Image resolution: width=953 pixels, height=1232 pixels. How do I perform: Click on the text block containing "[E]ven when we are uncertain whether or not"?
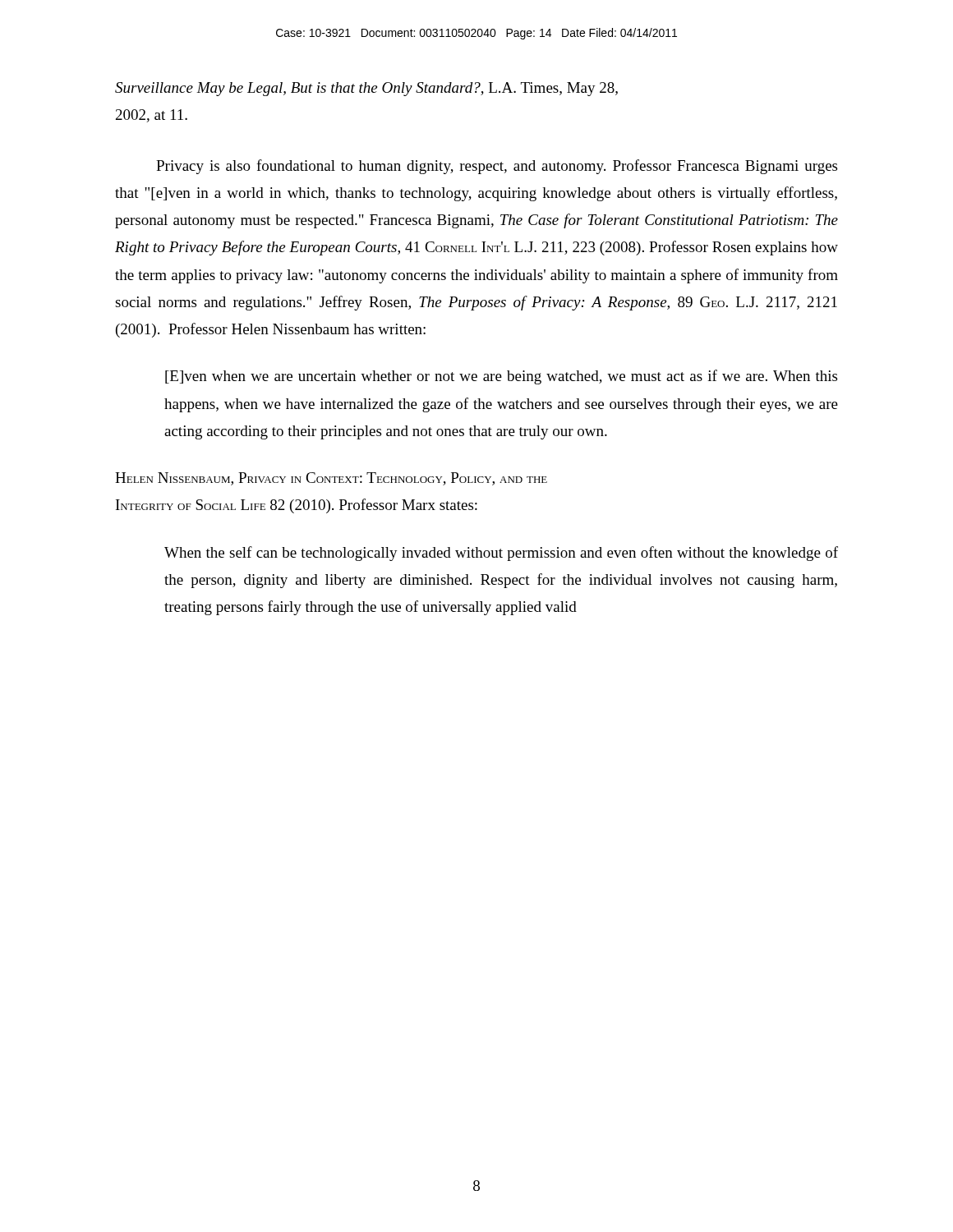pyautogui.click(x=501, y=403)
